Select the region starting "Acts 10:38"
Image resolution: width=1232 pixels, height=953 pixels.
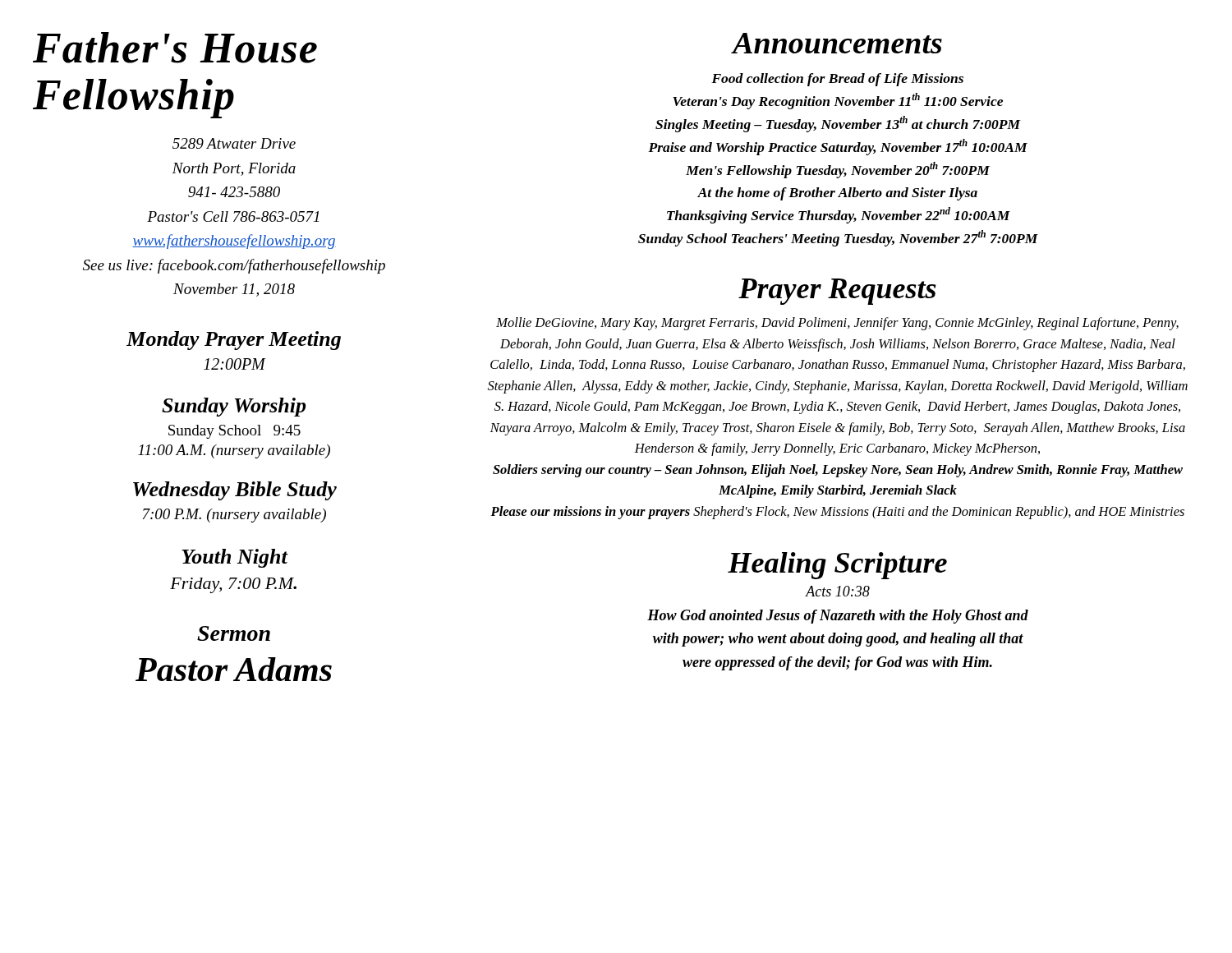tap(838, 591)
